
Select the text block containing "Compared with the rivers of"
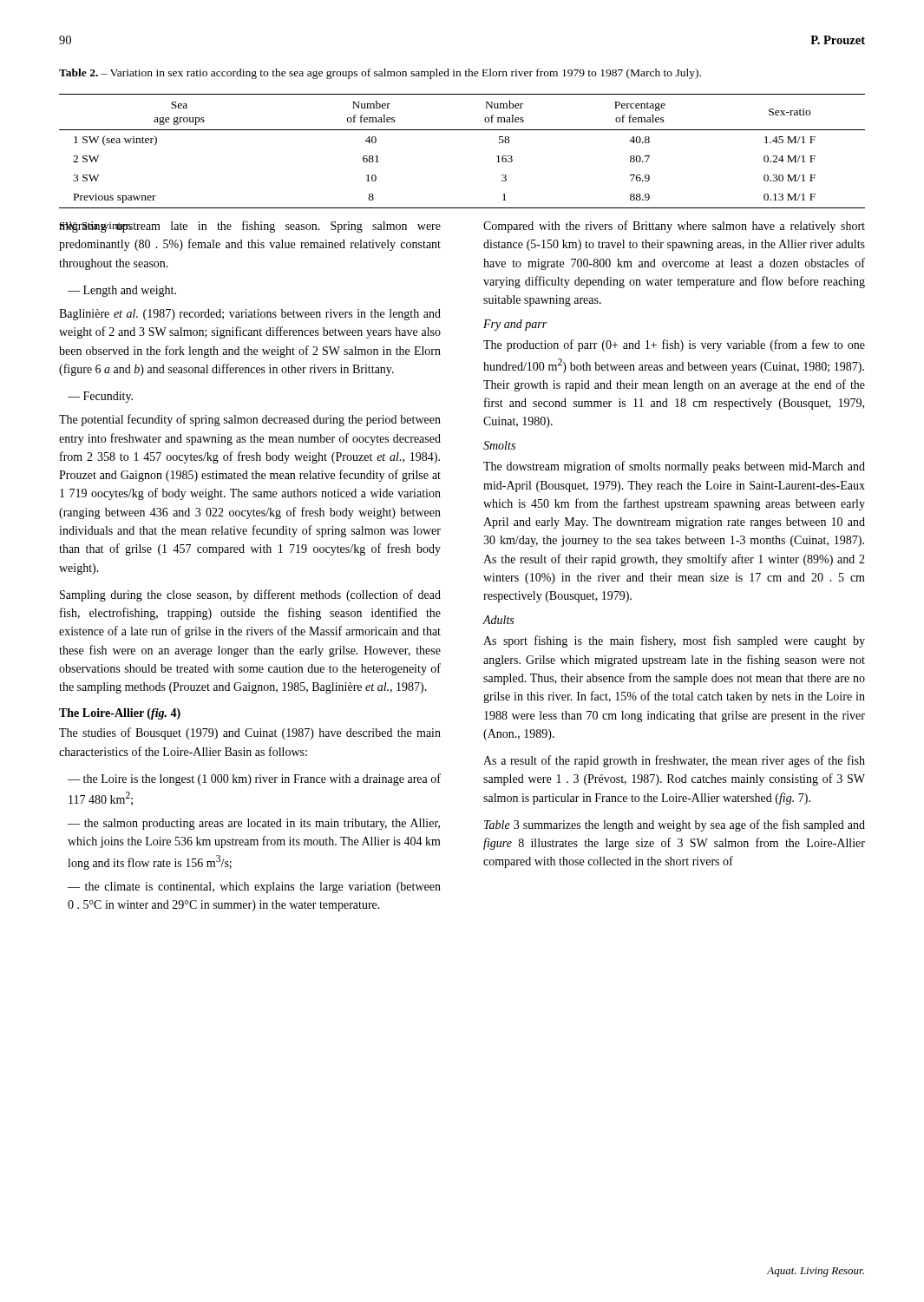pos(674,263)
